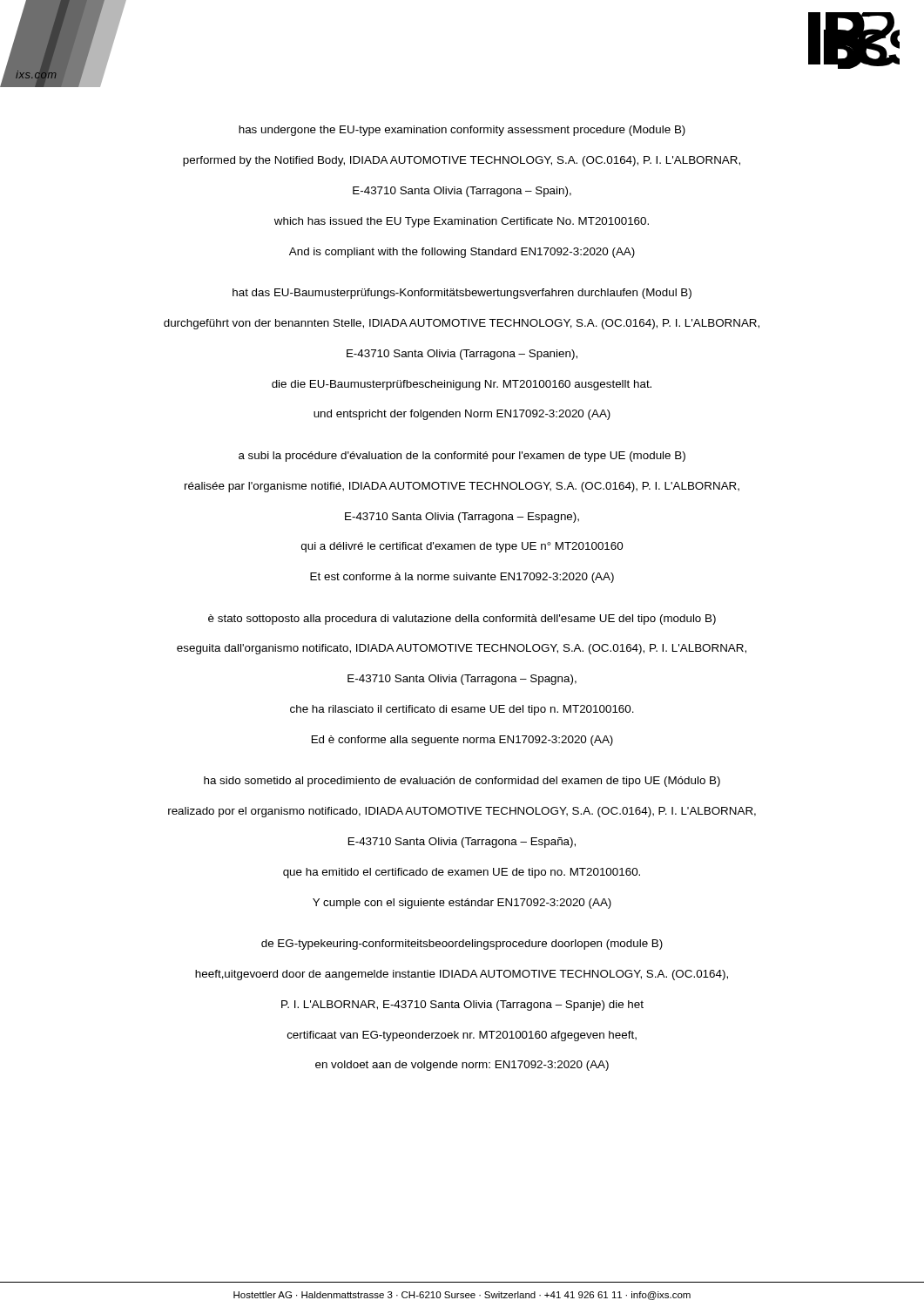This screenshot has width=924, height=1307.
Task: Find the text block starting "en voldoet aan"
Action: (462, 1065)
